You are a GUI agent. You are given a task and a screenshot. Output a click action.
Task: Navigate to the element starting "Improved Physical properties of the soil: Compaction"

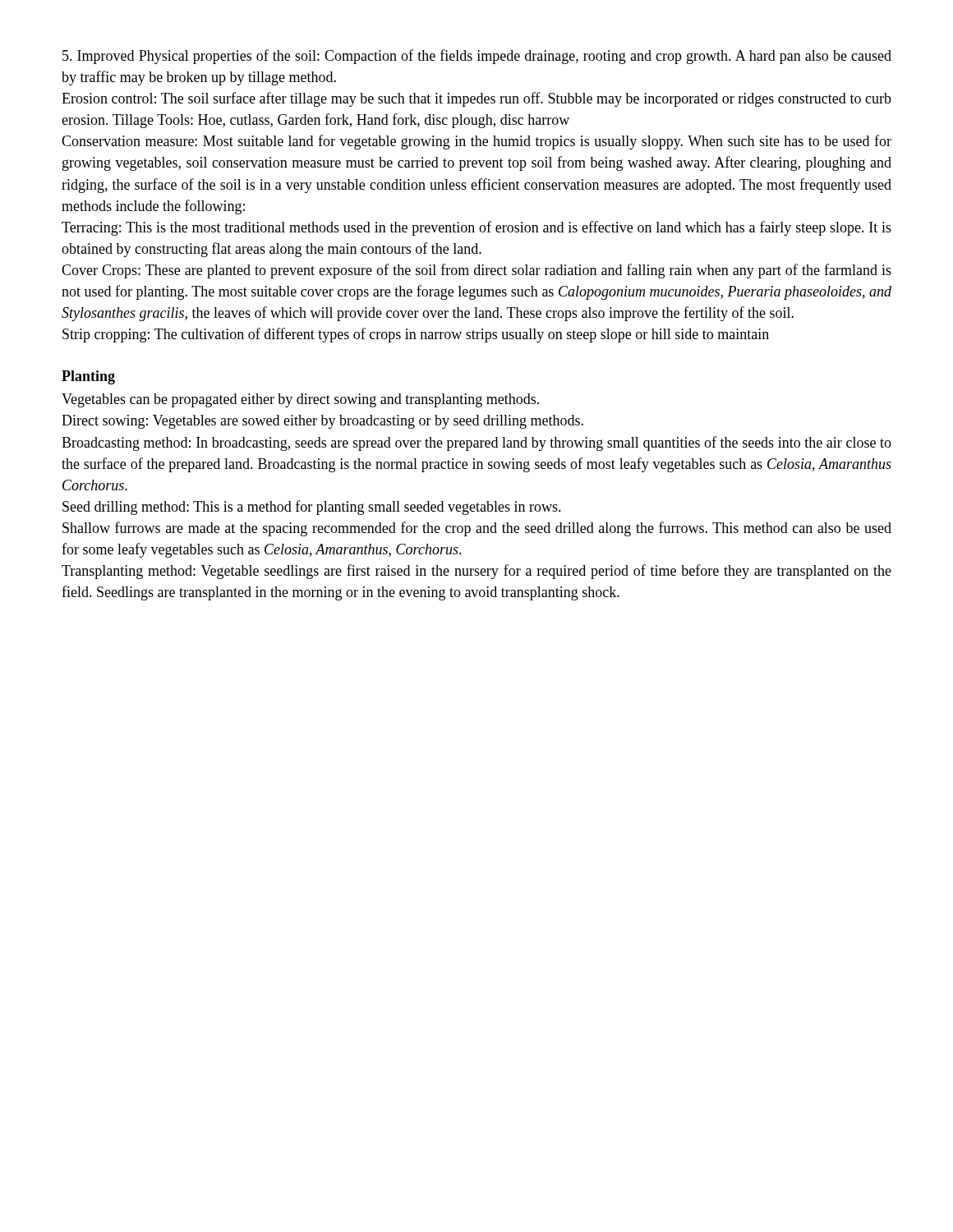[x=476, y=195]
